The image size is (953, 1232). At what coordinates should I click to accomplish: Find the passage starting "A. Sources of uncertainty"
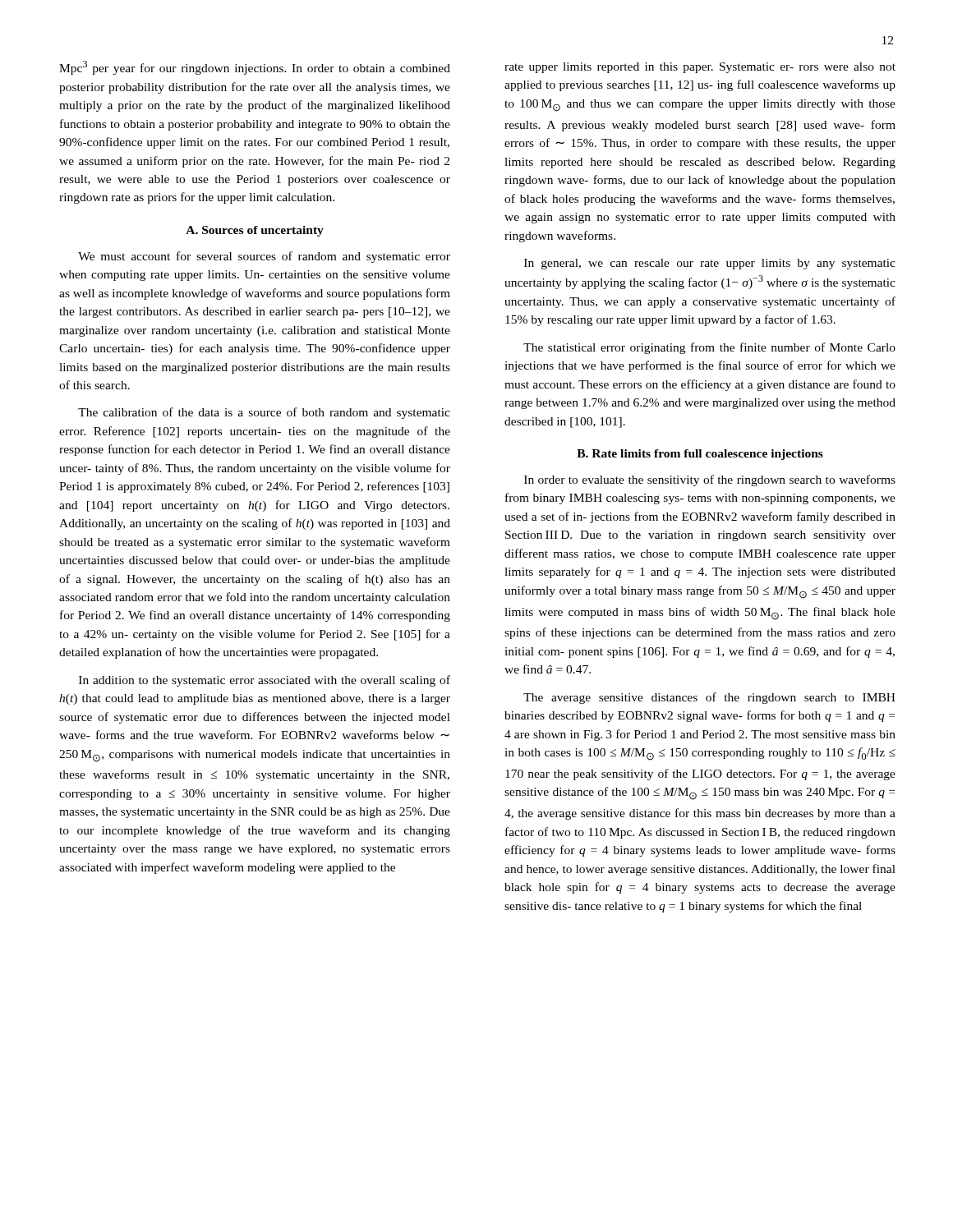[255, 230]
